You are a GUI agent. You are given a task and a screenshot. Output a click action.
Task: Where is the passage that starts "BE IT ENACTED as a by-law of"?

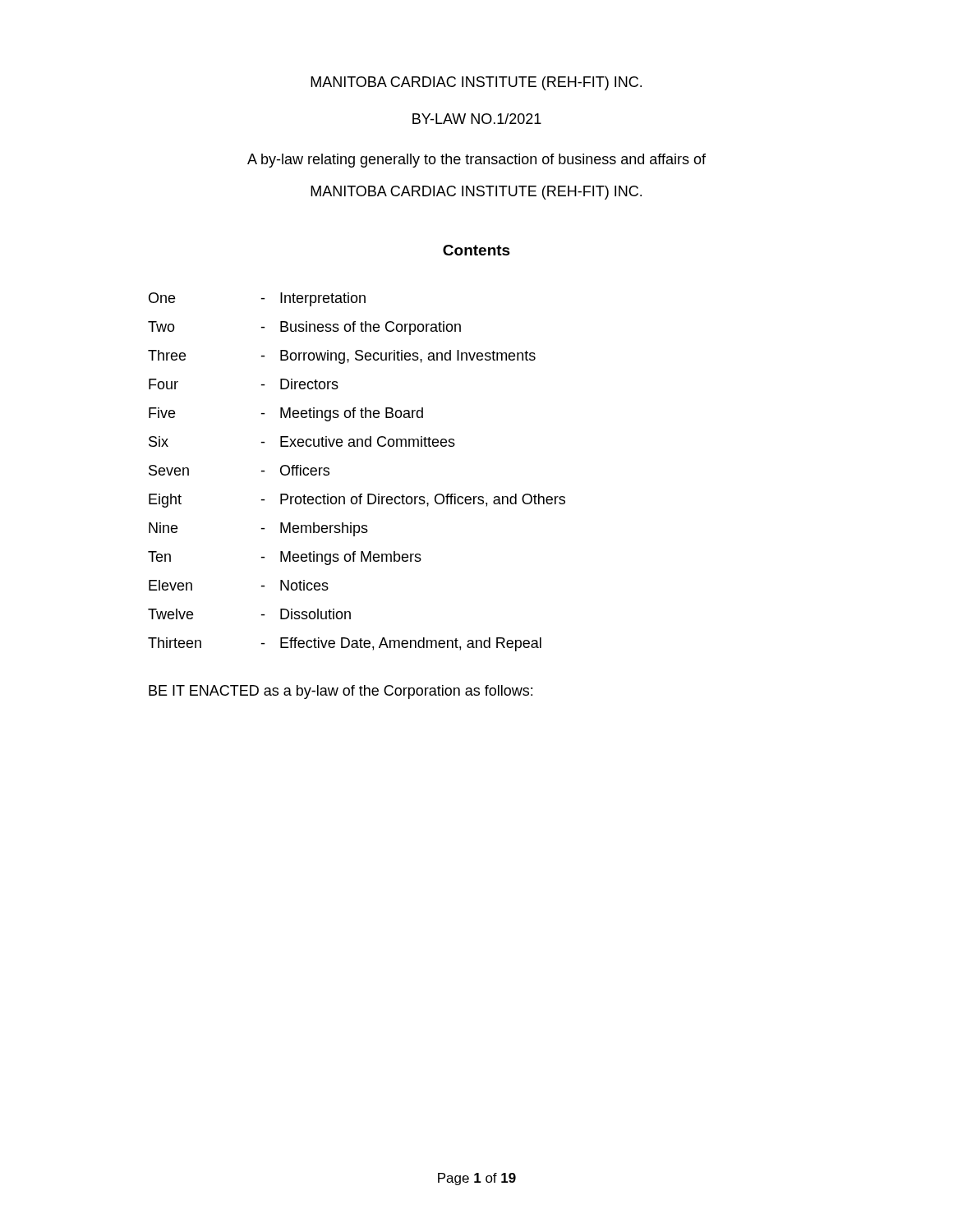tap(341, 691)
